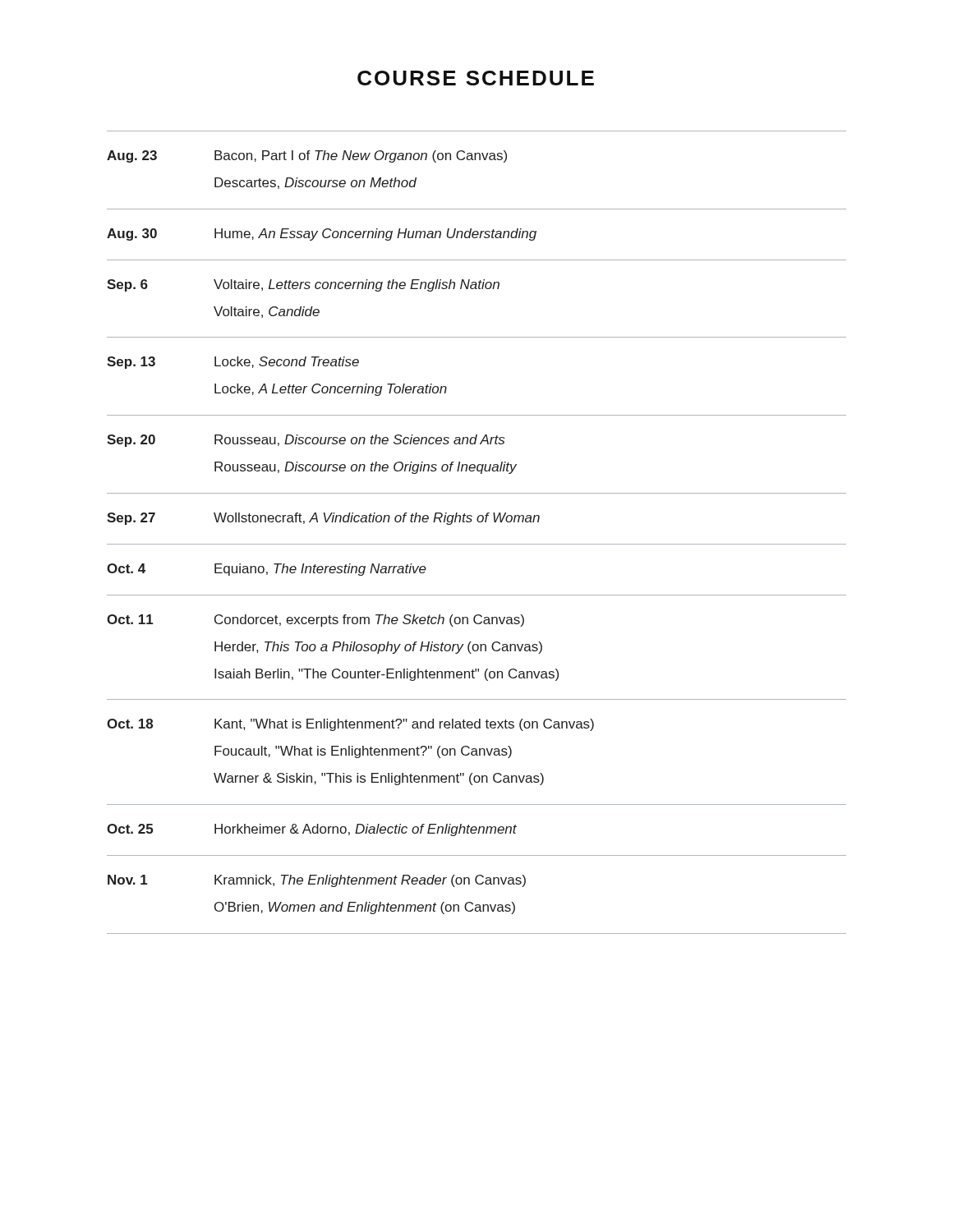Find a table
The height and width of the screenshot is (1232, 953).
476,532
